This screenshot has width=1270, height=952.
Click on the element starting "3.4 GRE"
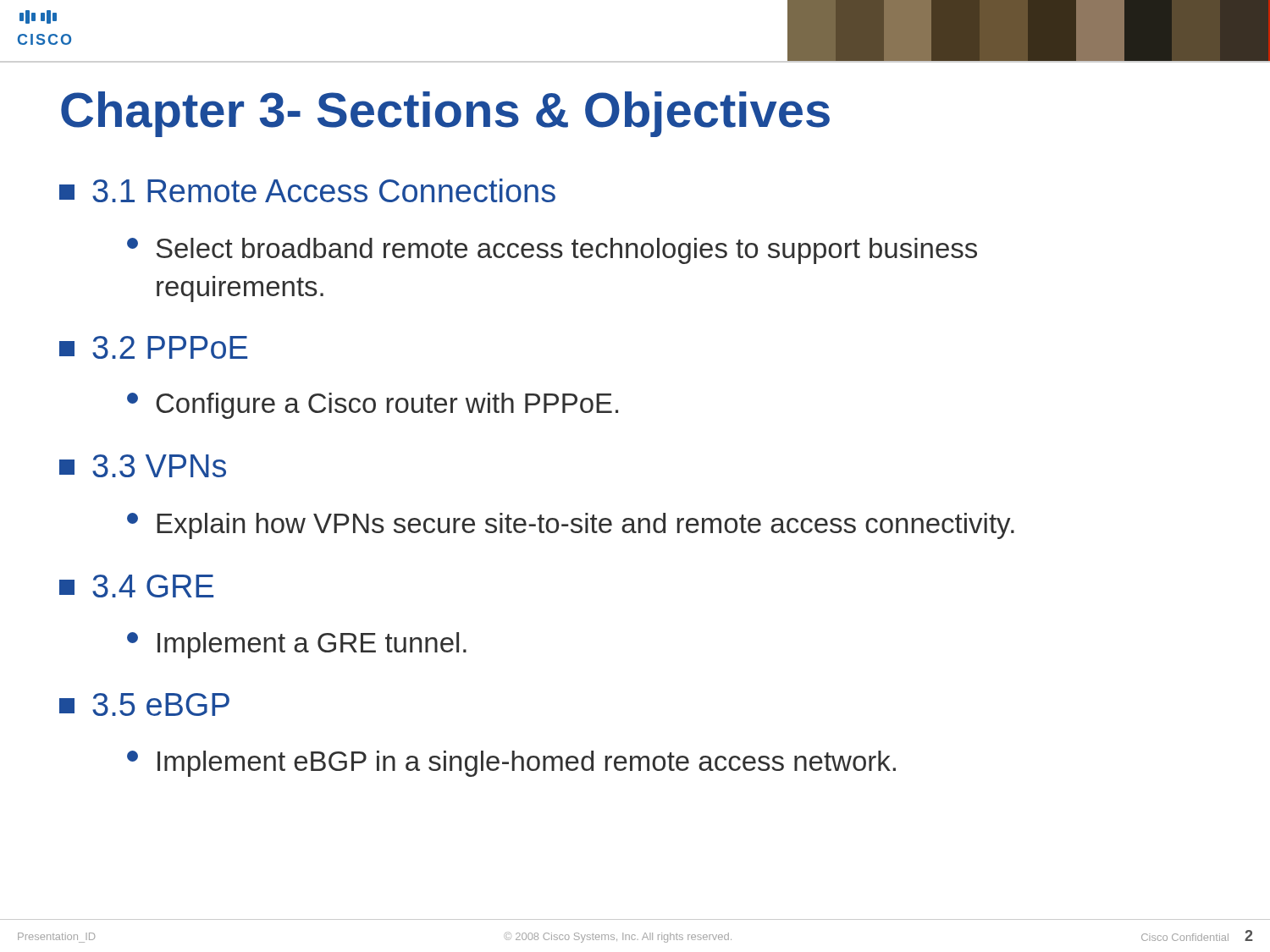[x=137, y=587]
